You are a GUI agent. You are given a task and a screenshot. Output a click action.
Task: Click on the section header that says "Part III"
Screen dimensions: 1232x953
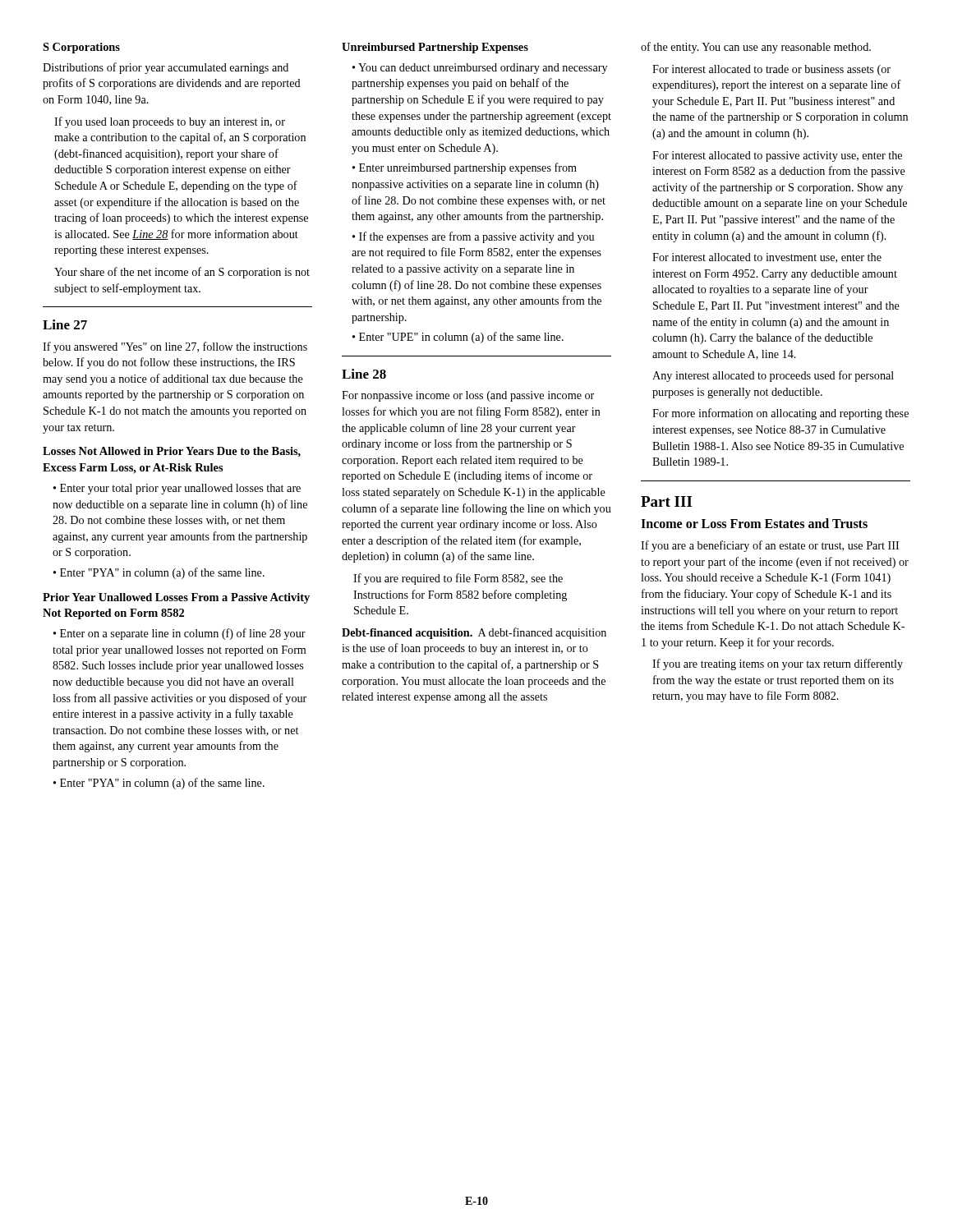(667, 501)
